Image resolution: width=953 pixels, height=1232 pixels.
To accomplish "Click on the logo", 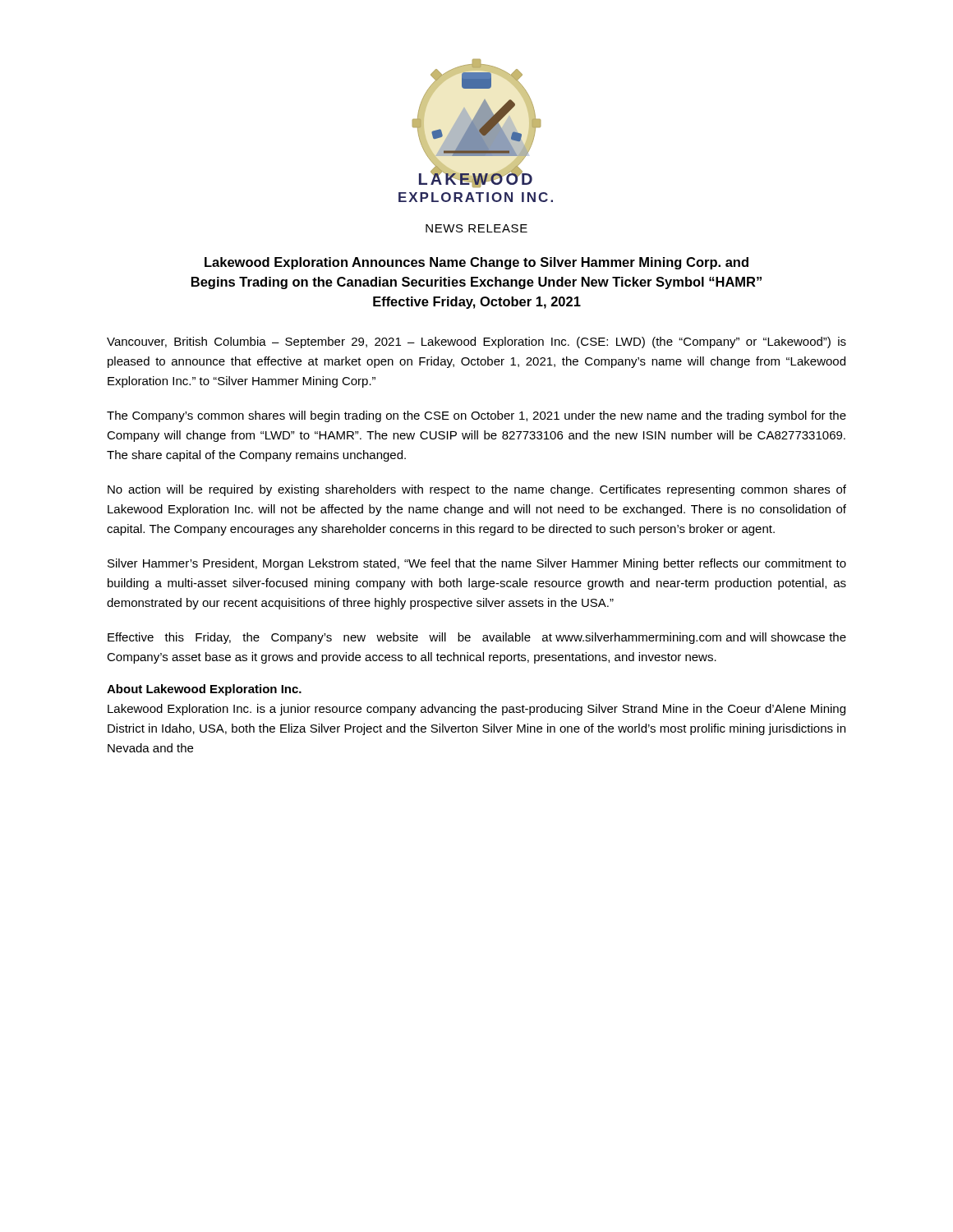I will (476, 131).
